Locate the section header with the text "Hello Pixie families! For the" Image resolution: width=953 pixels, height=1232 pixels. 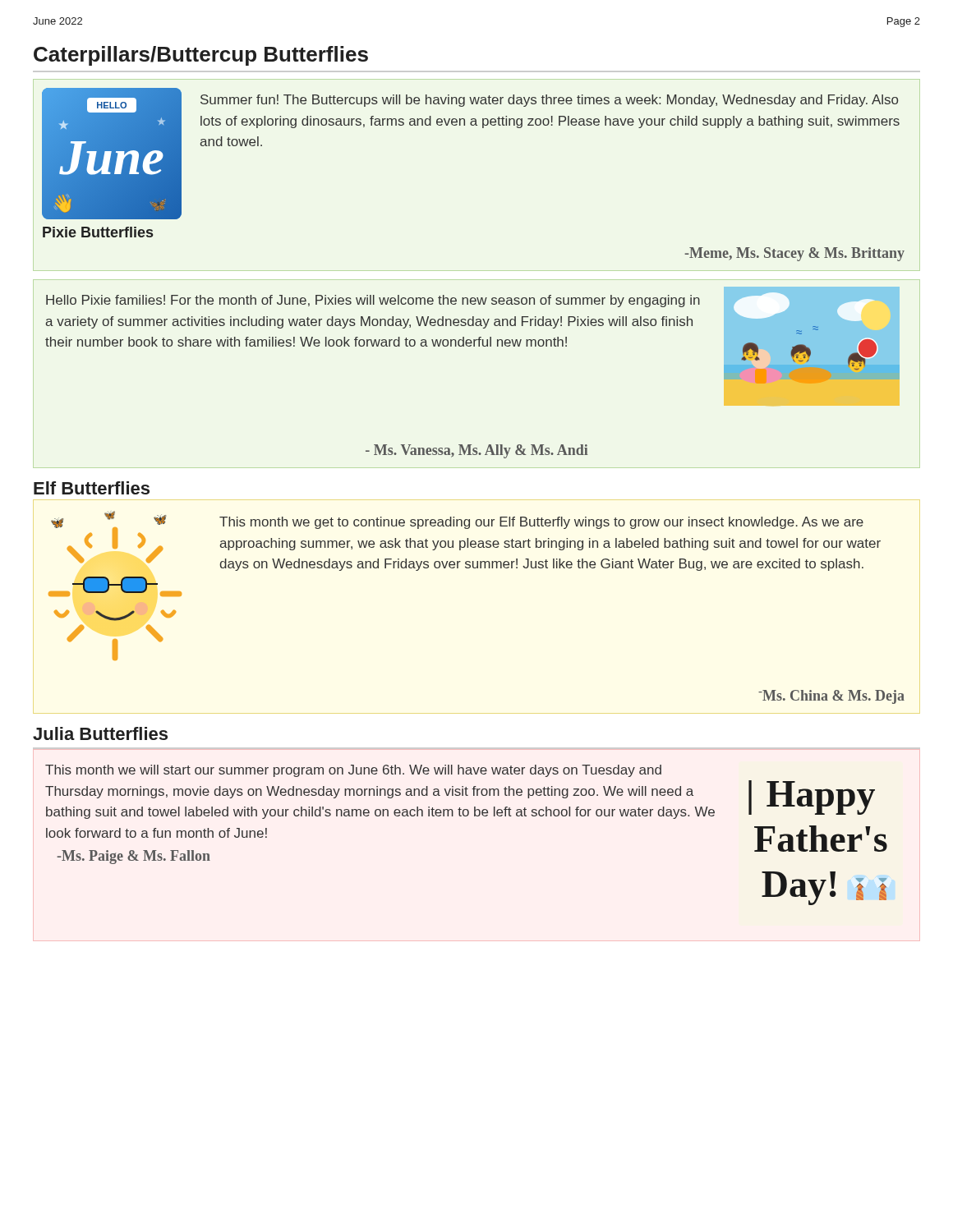click(476, 374)
